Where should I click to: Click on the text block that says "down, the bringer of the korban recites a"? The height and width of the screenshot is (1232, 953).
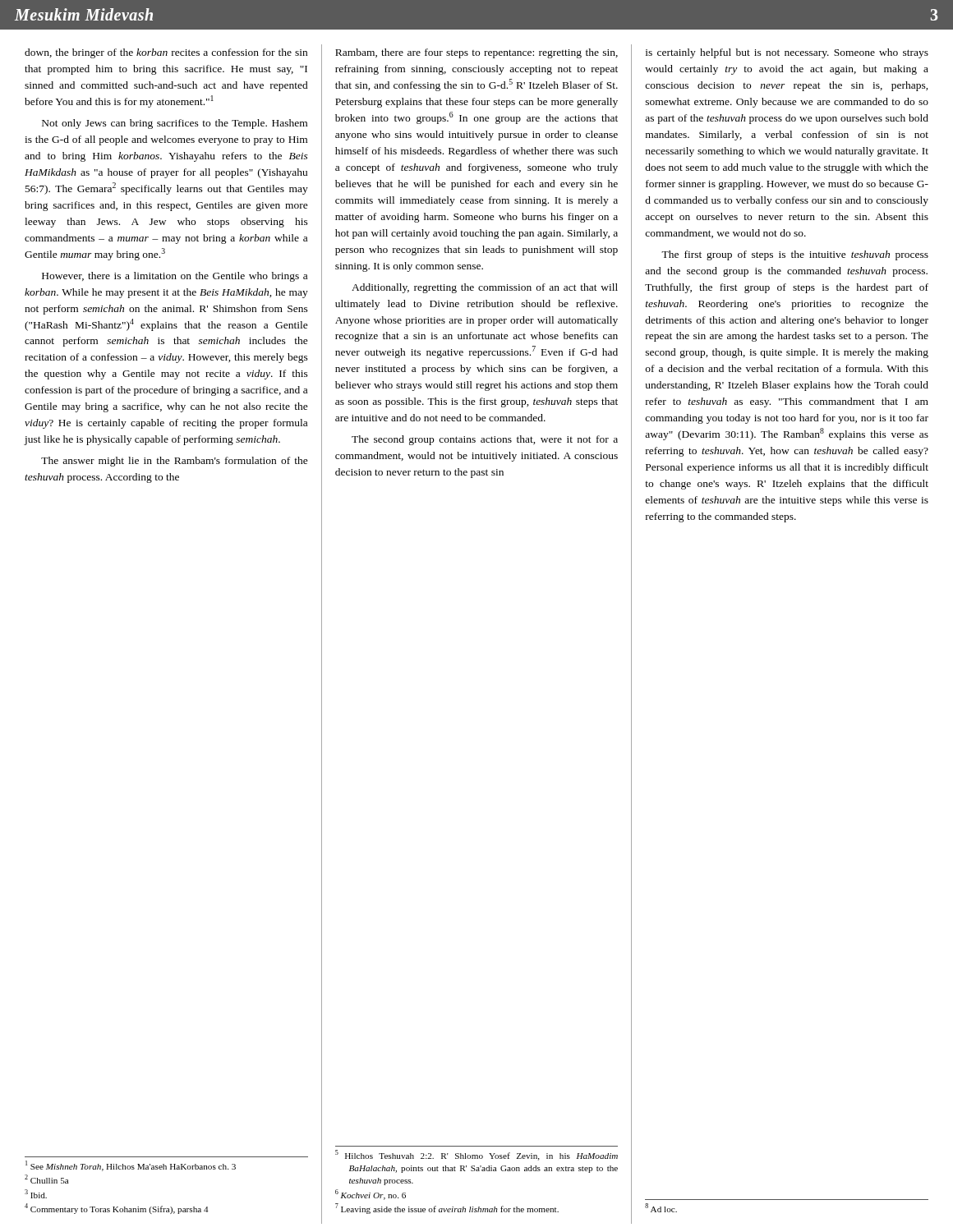coord(166,265)
